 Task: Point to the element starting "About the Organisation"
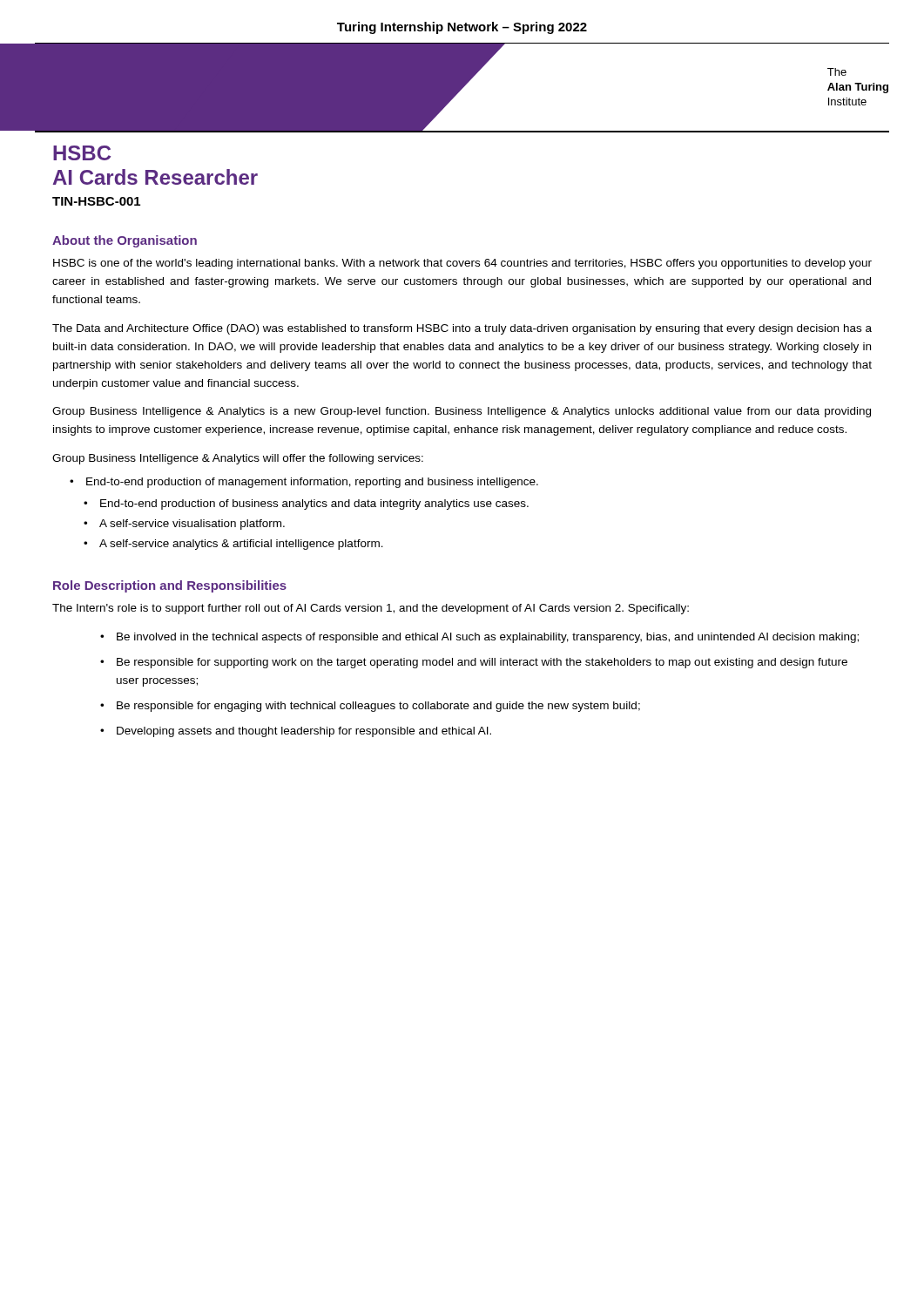pos(125,240)
